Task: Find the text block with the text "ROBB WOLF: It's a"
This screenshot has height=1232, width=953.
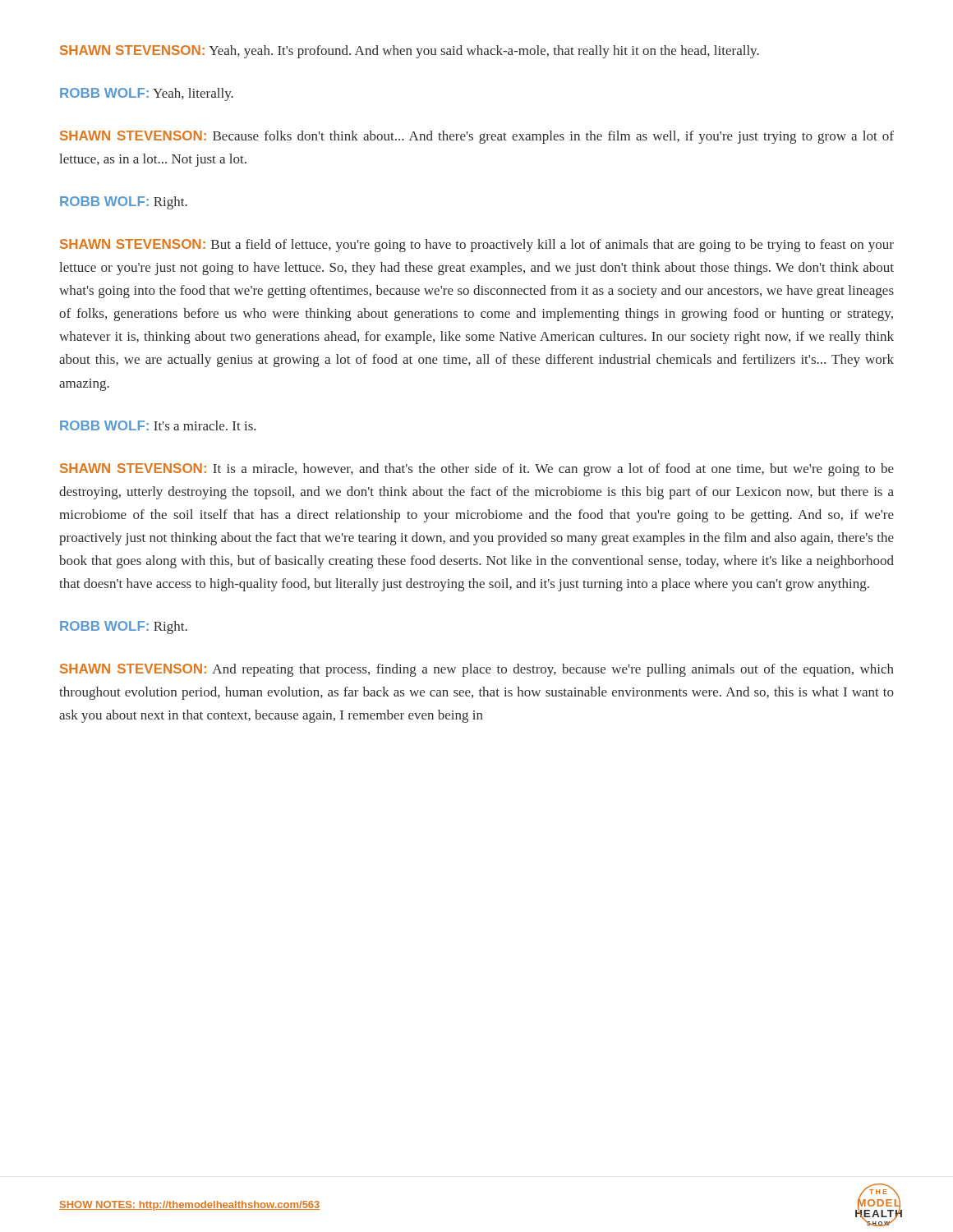Action: pyautogui.click(x=158, y=425)
